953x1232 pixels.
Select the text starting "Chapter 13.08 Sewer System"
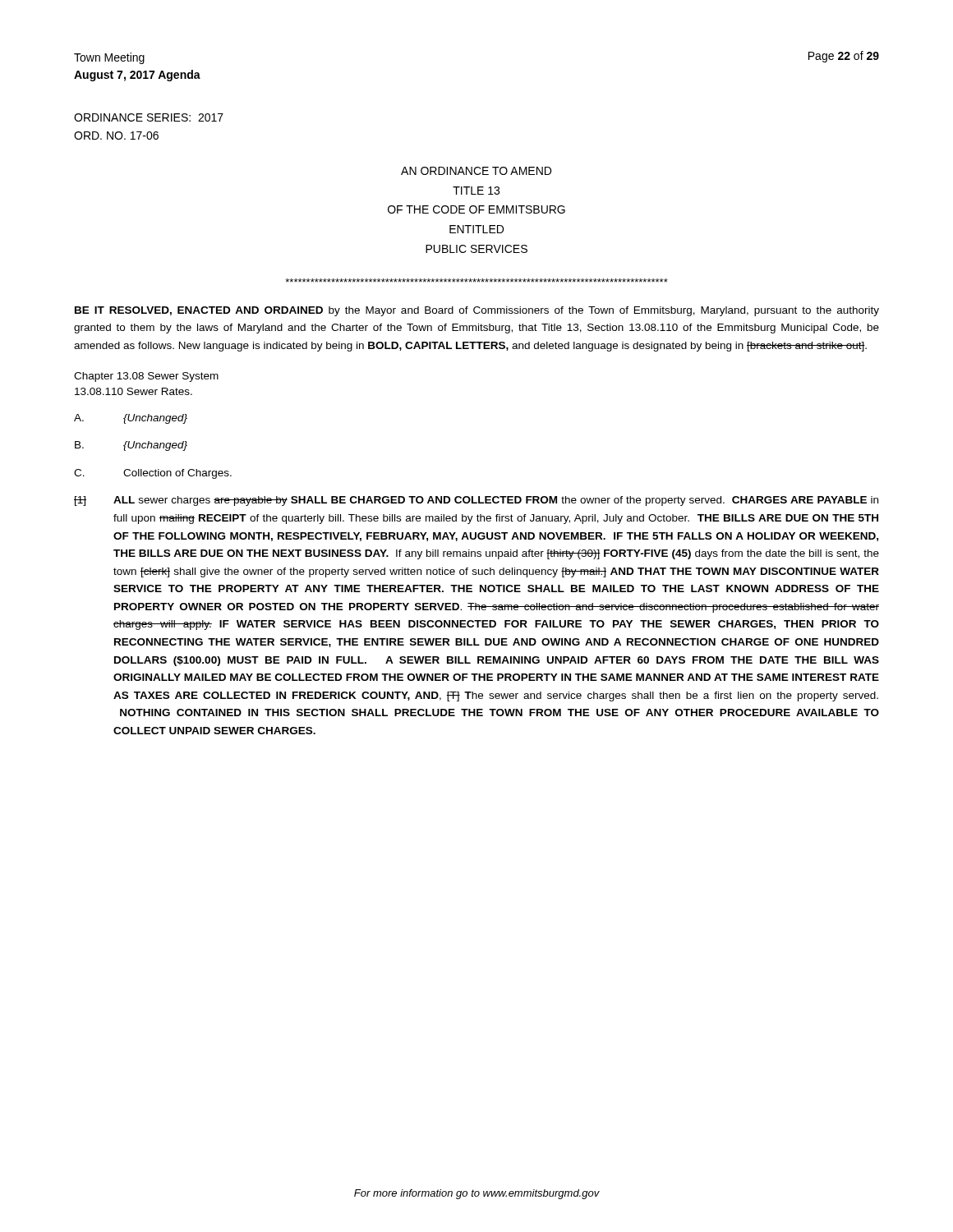(146, 375)
